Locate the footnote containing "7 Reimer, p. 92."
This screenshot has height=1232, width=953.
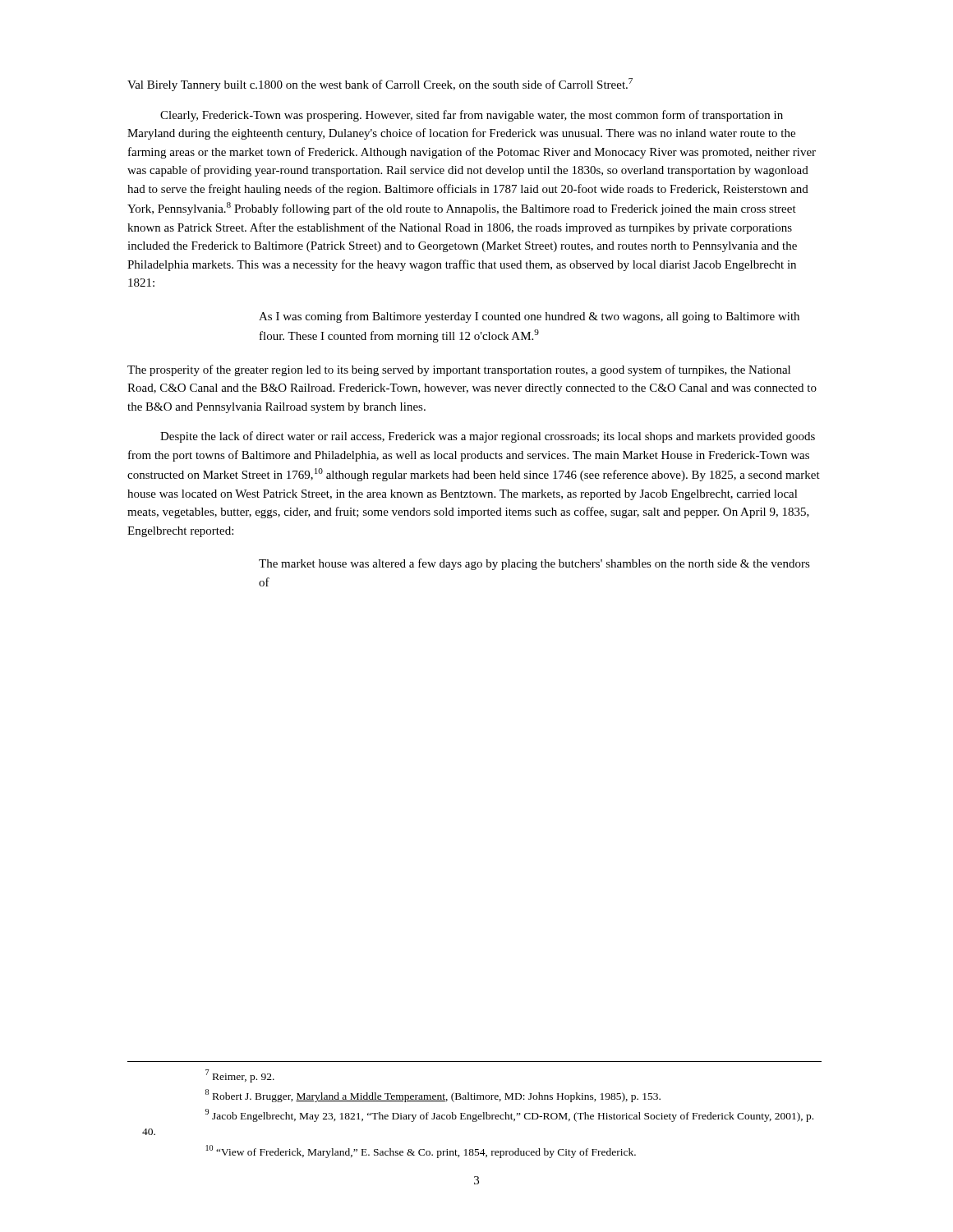tap(208, 1075)
